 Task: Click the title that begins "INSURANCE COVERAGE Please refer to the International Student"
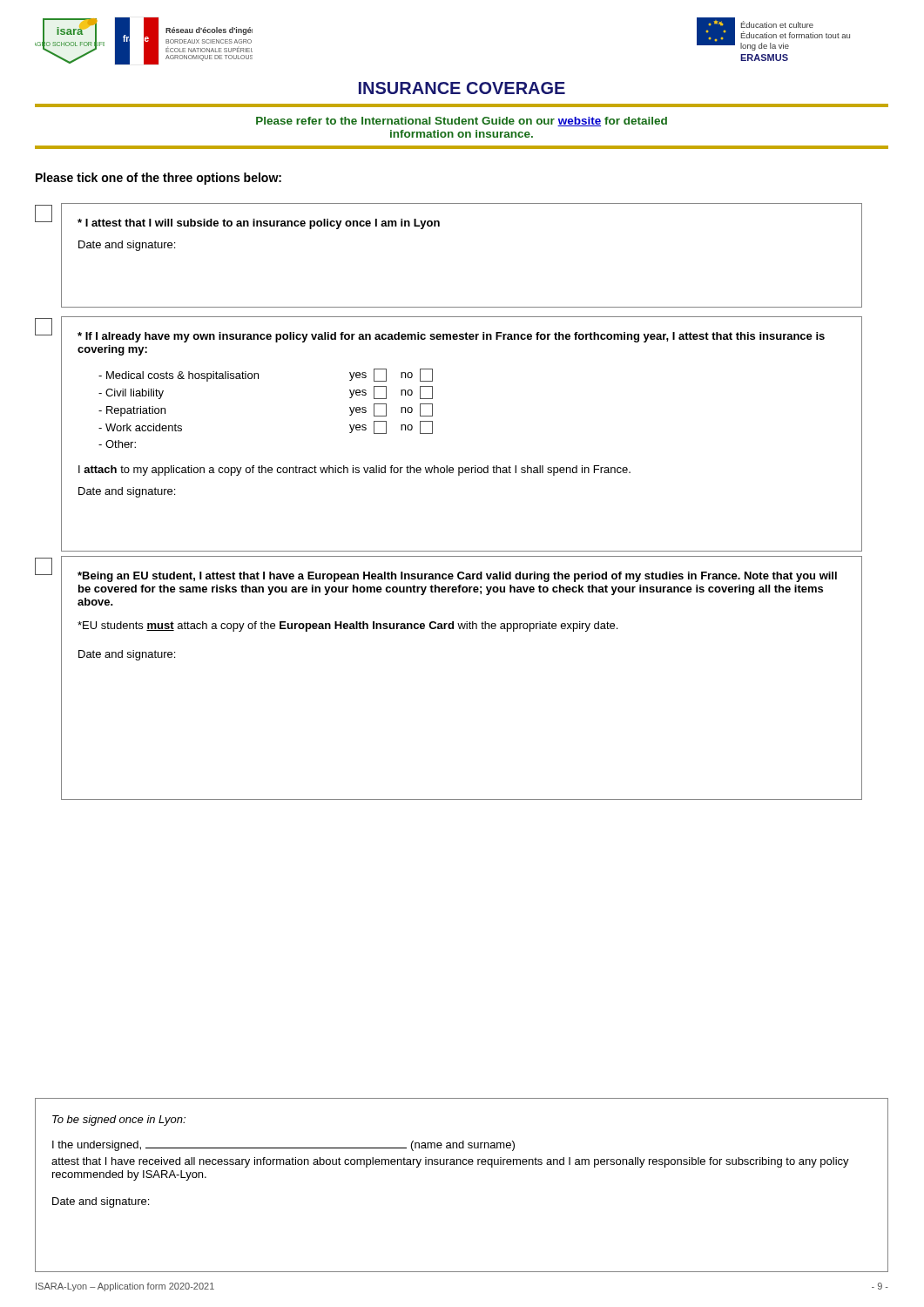pyautogui.click(x=462, y=114)
